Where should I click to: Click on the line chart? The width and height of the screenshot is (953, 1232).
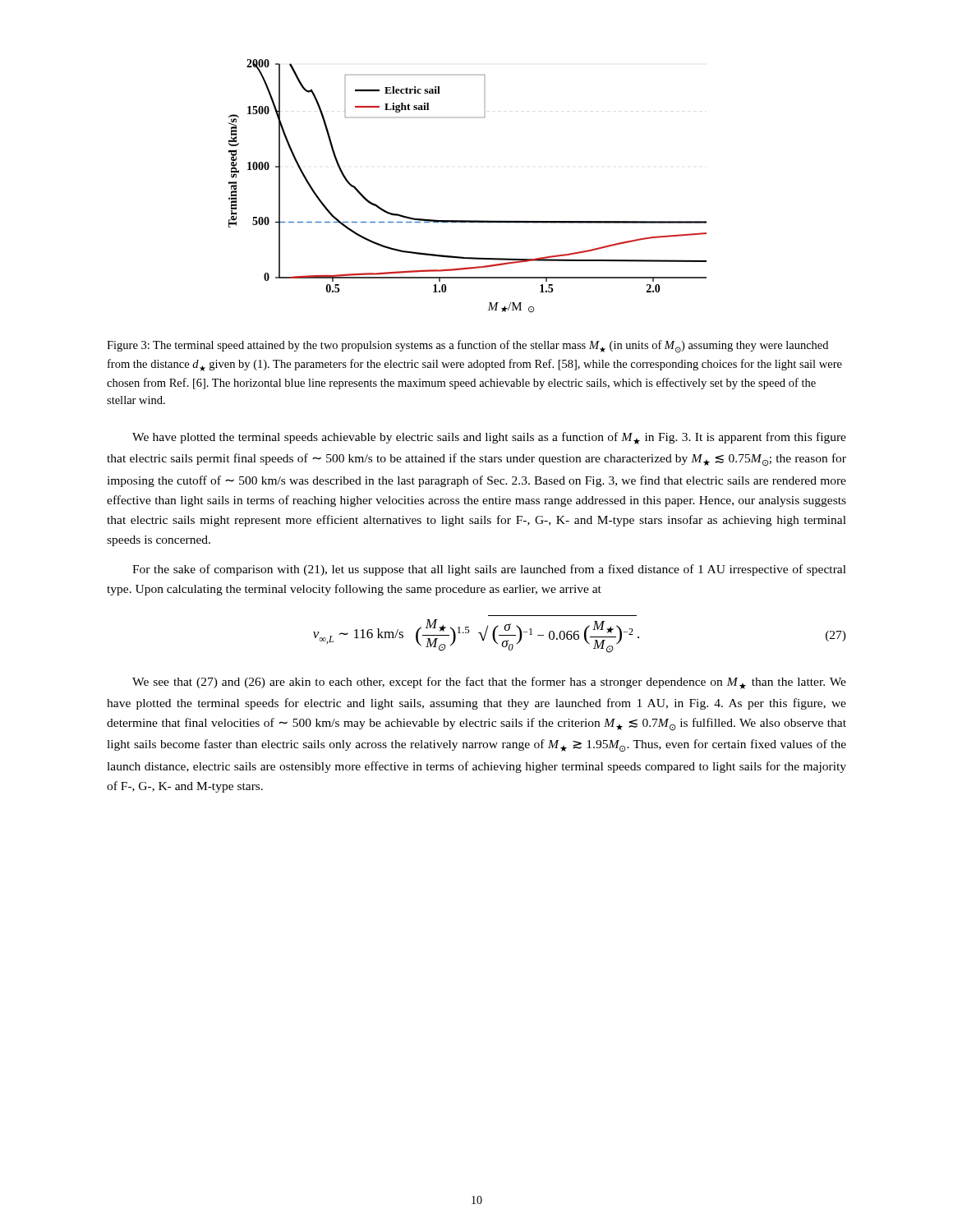click(476, 189)
